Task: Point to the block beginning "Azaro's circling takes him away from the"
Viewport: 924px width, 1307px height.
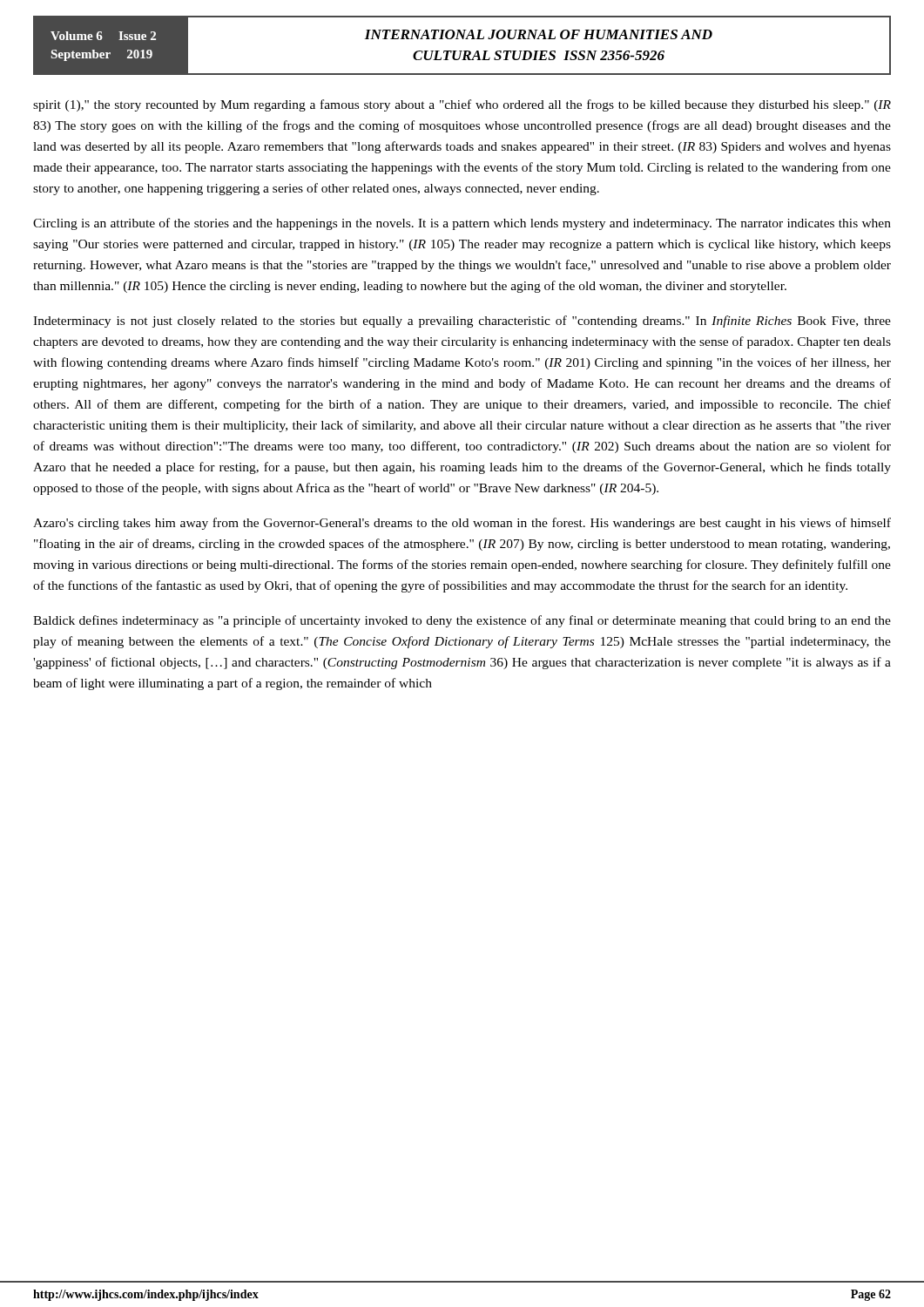Action: point(462,554)
